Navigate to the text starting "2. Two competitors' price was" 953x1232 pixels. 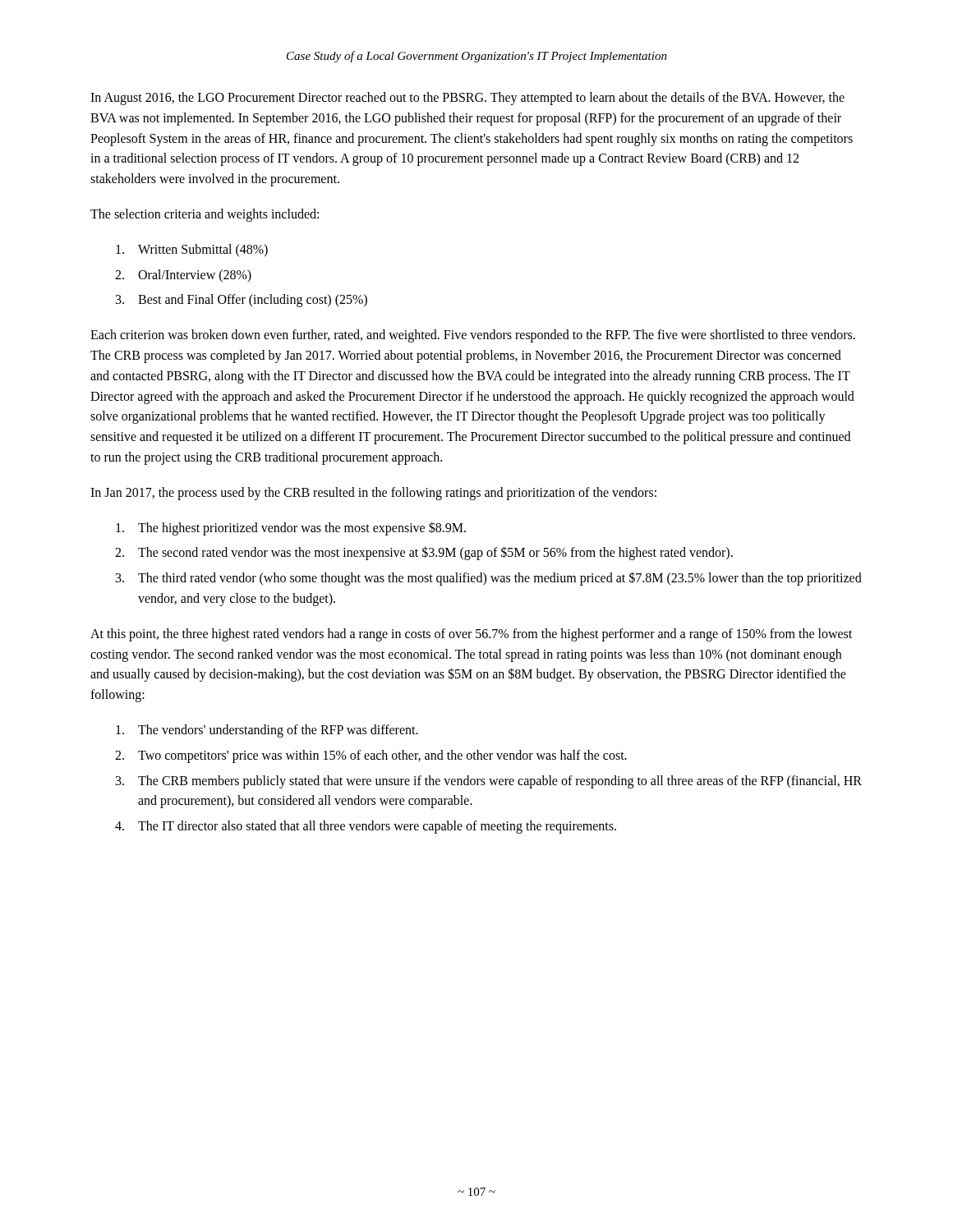click(x=371, y=756)
